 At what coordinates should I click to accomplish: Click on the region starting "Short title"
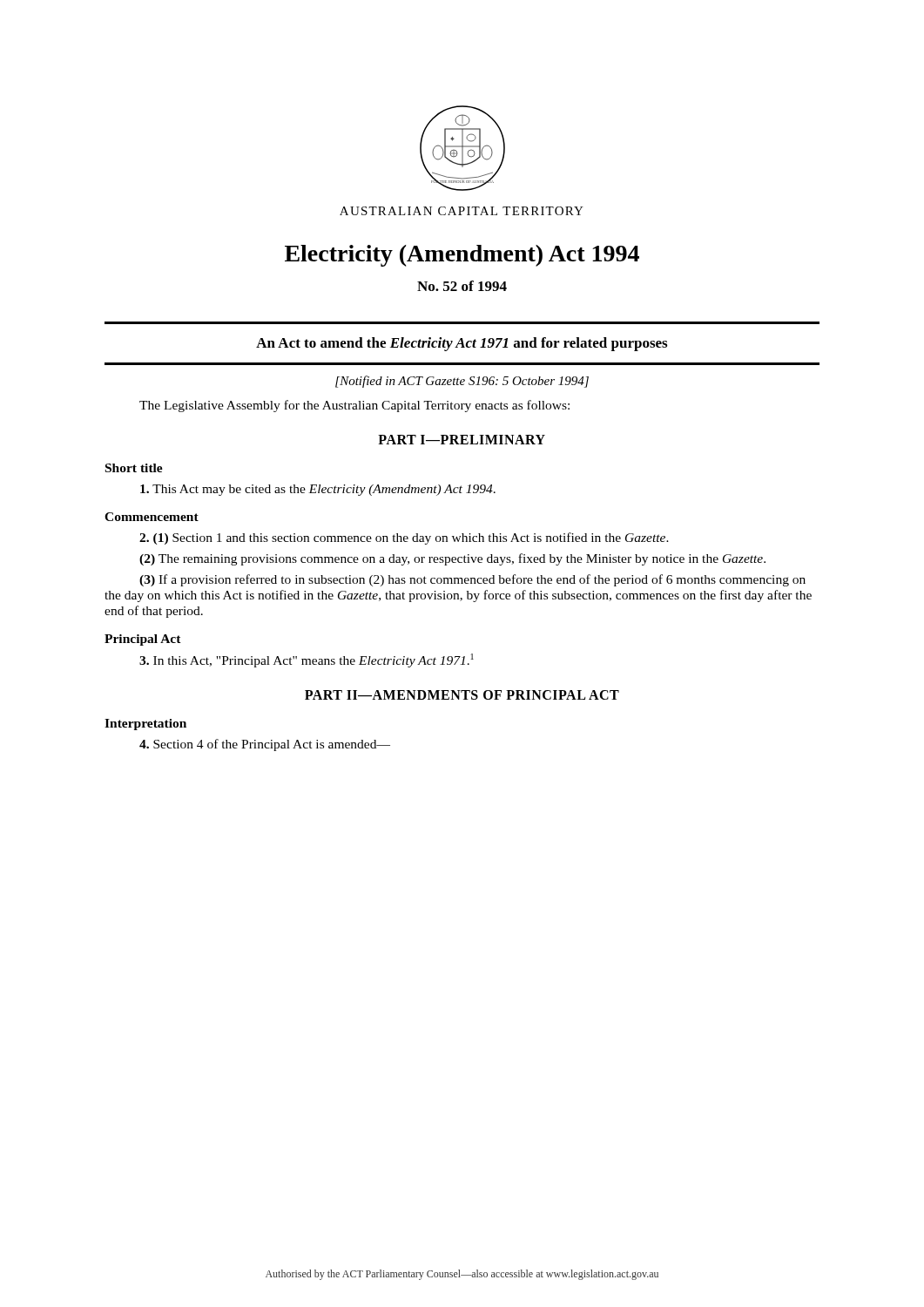[134, 467]
